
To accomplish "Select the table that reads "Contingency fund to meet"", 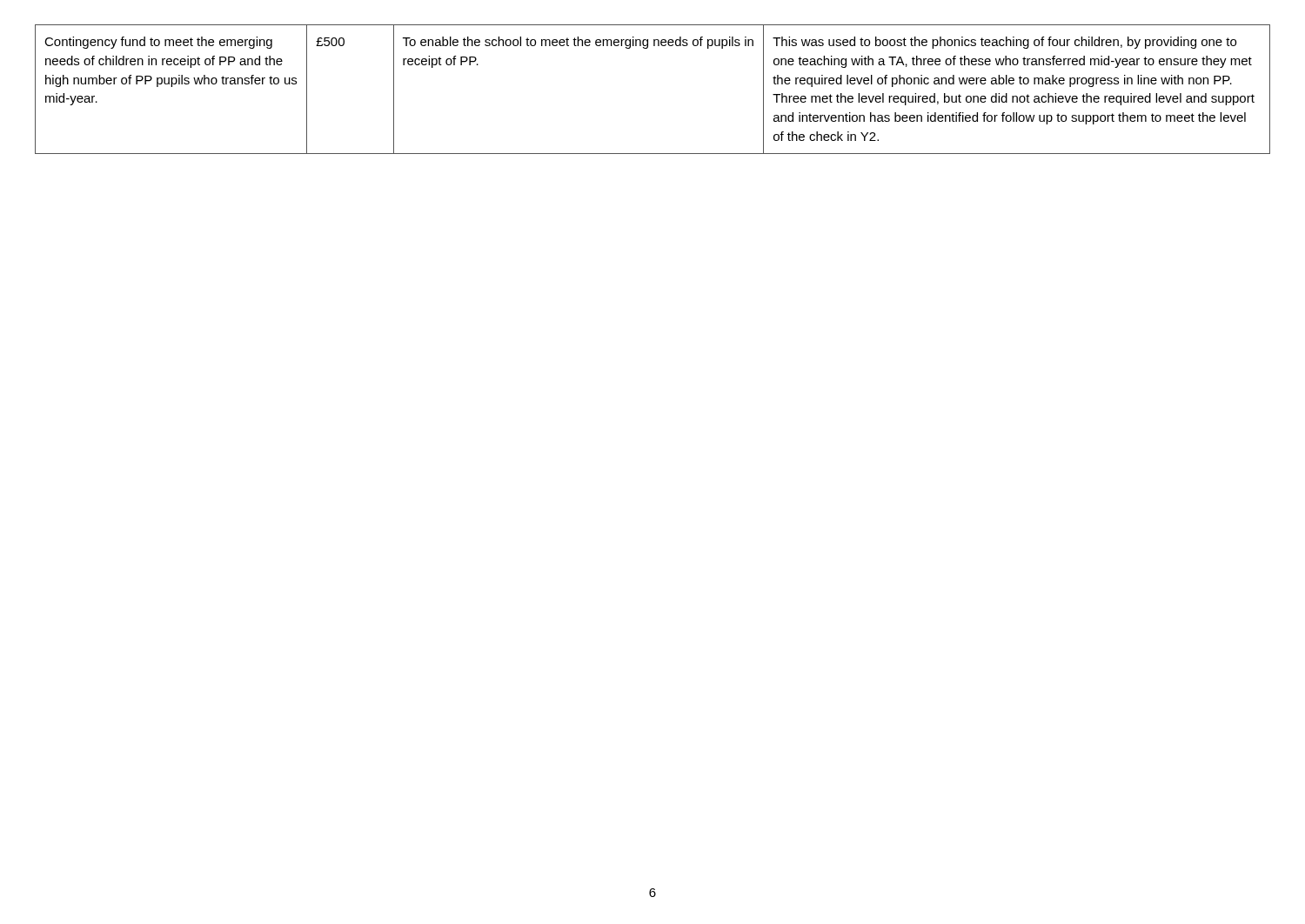I will (652, 89).
